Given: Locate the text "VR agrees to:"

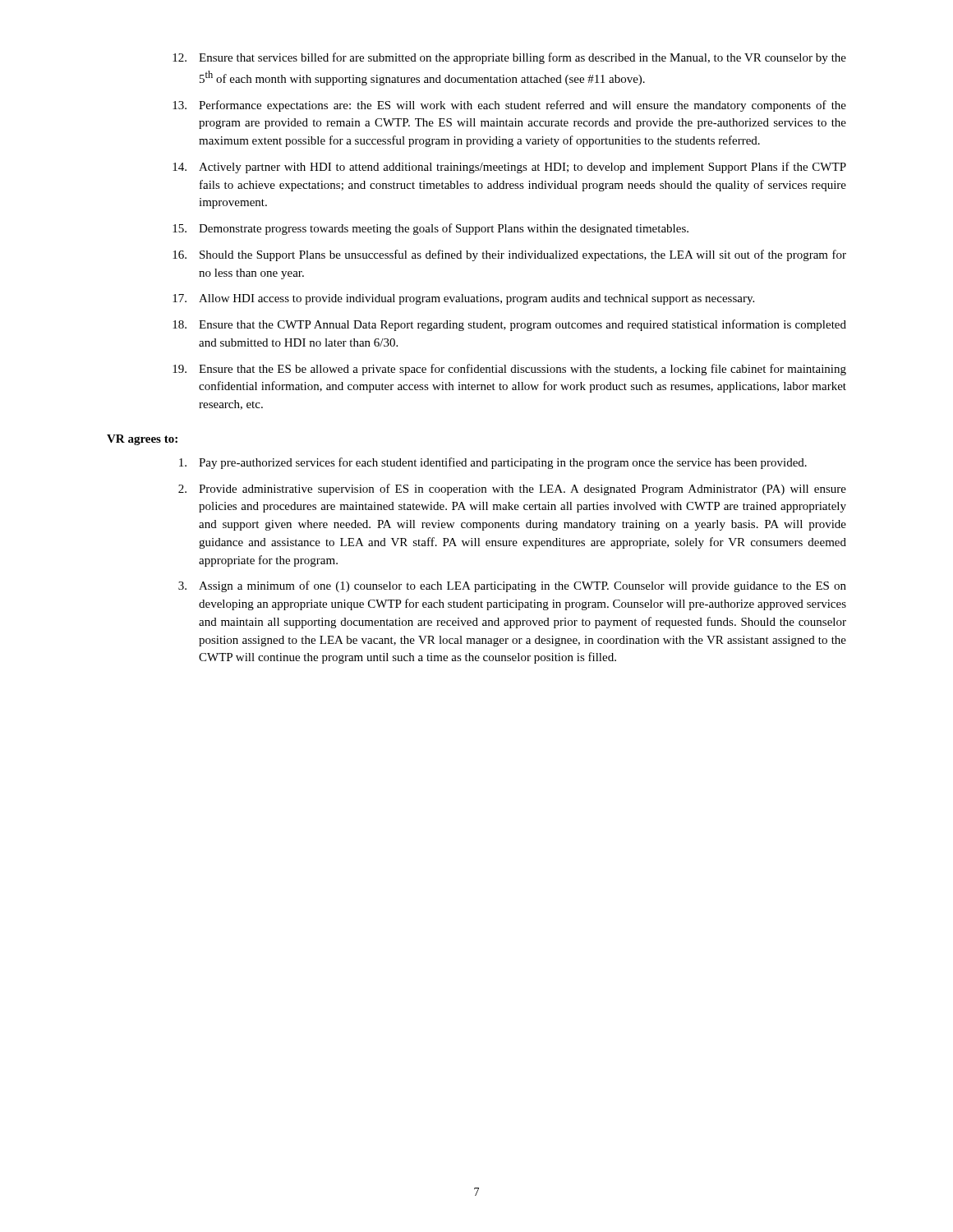Looking at the screenshot, I should click(x=143, y=438).
